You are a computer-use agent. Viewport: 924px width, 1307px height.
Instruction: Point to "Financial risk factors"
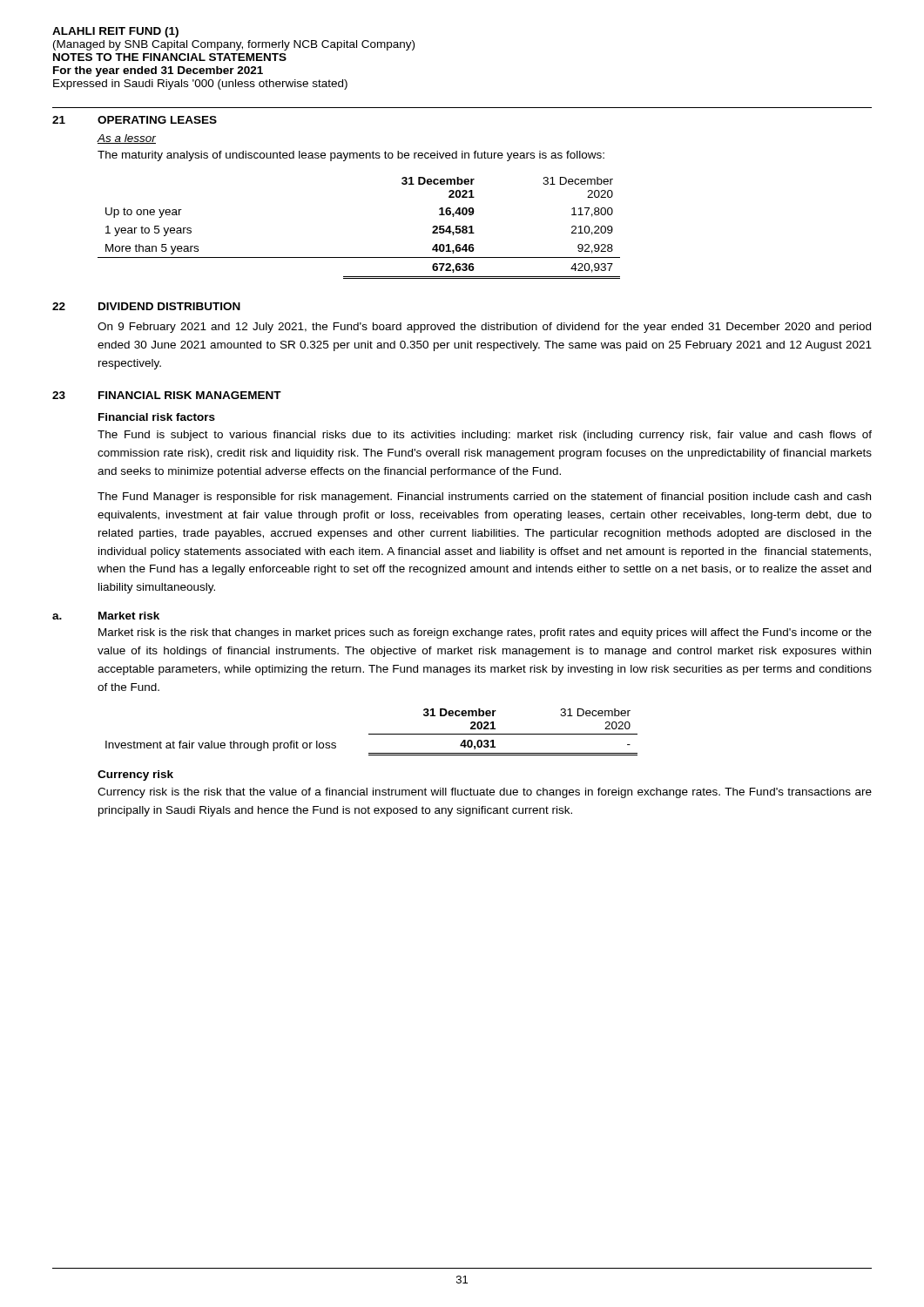pyautogui.click(x=156, y=417)
